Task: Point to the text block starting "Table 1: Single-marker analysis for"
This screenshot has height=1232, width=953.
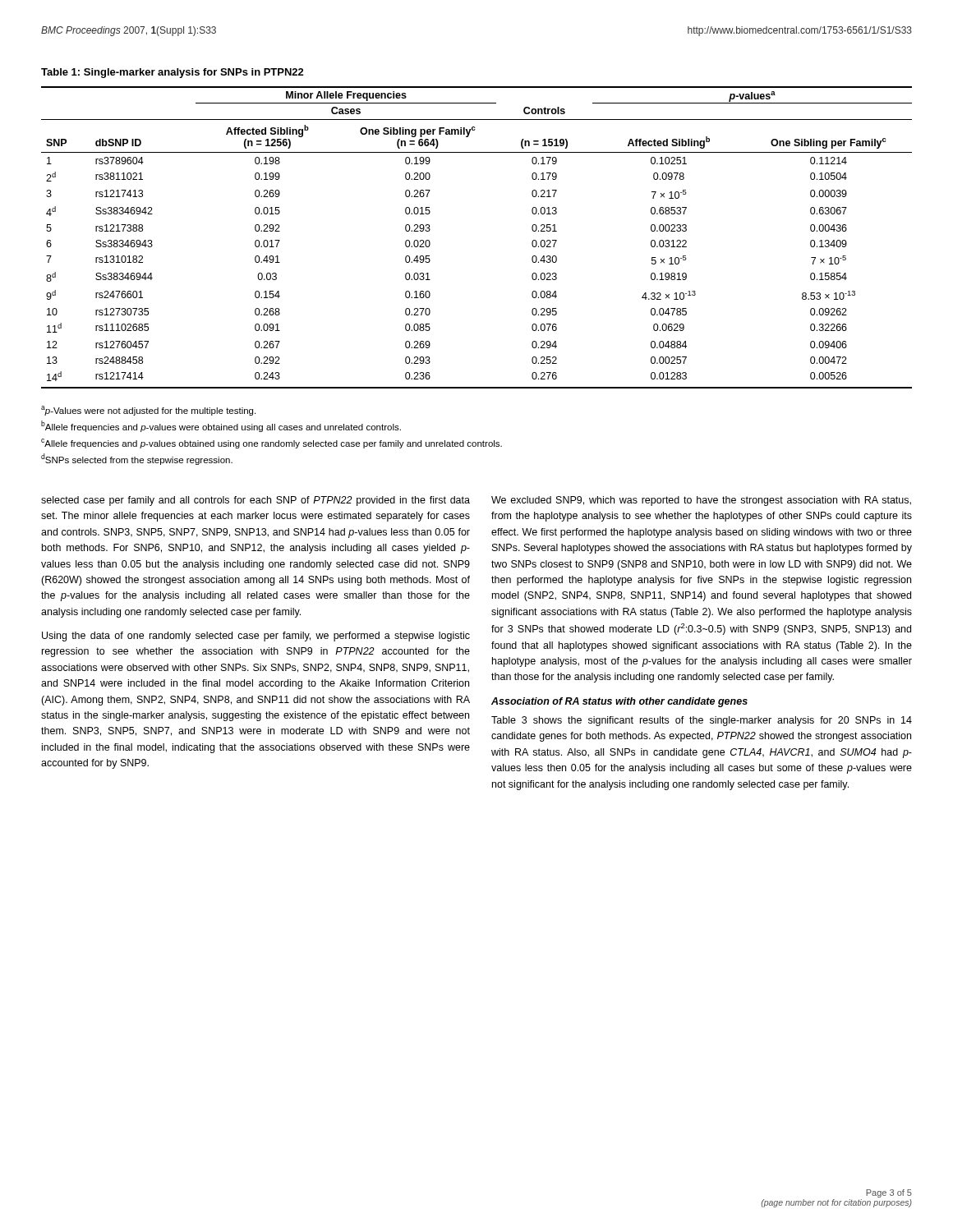Action: tap(172, 72)
